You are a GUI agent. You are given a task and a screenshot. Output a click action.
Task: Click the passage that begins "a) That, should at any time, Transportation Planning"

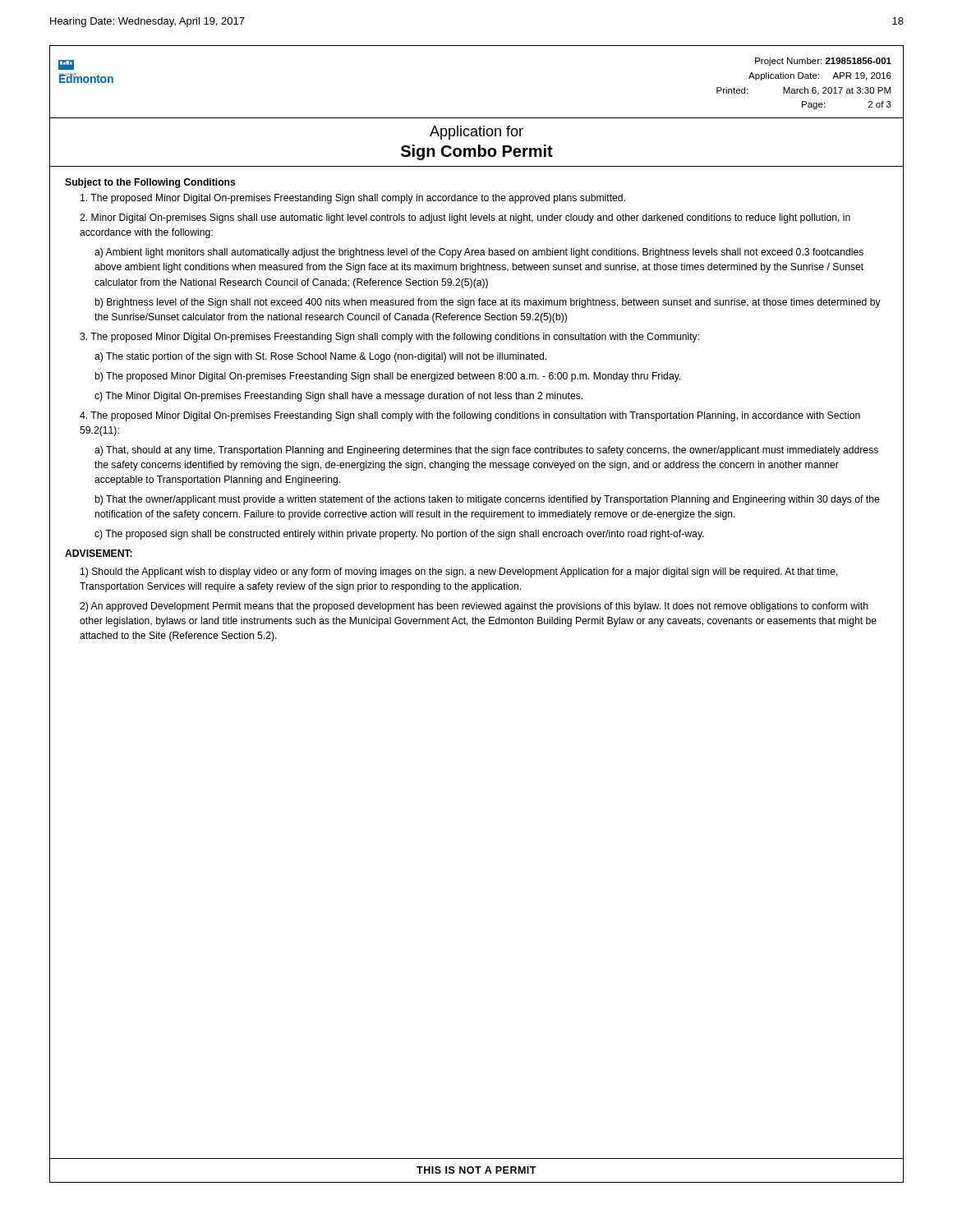tap(491, 465)
